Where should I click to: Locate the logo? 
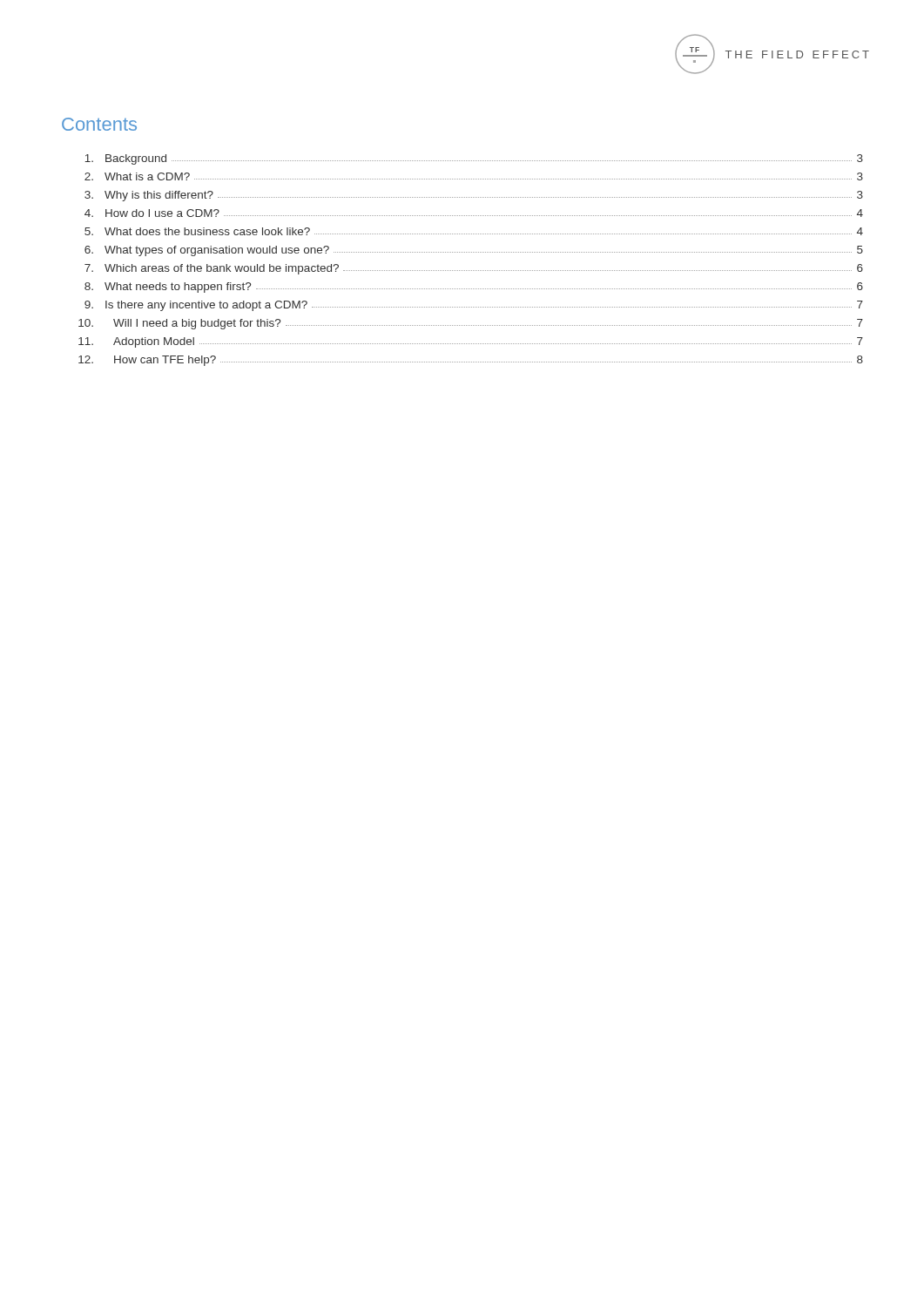(773, 54)
